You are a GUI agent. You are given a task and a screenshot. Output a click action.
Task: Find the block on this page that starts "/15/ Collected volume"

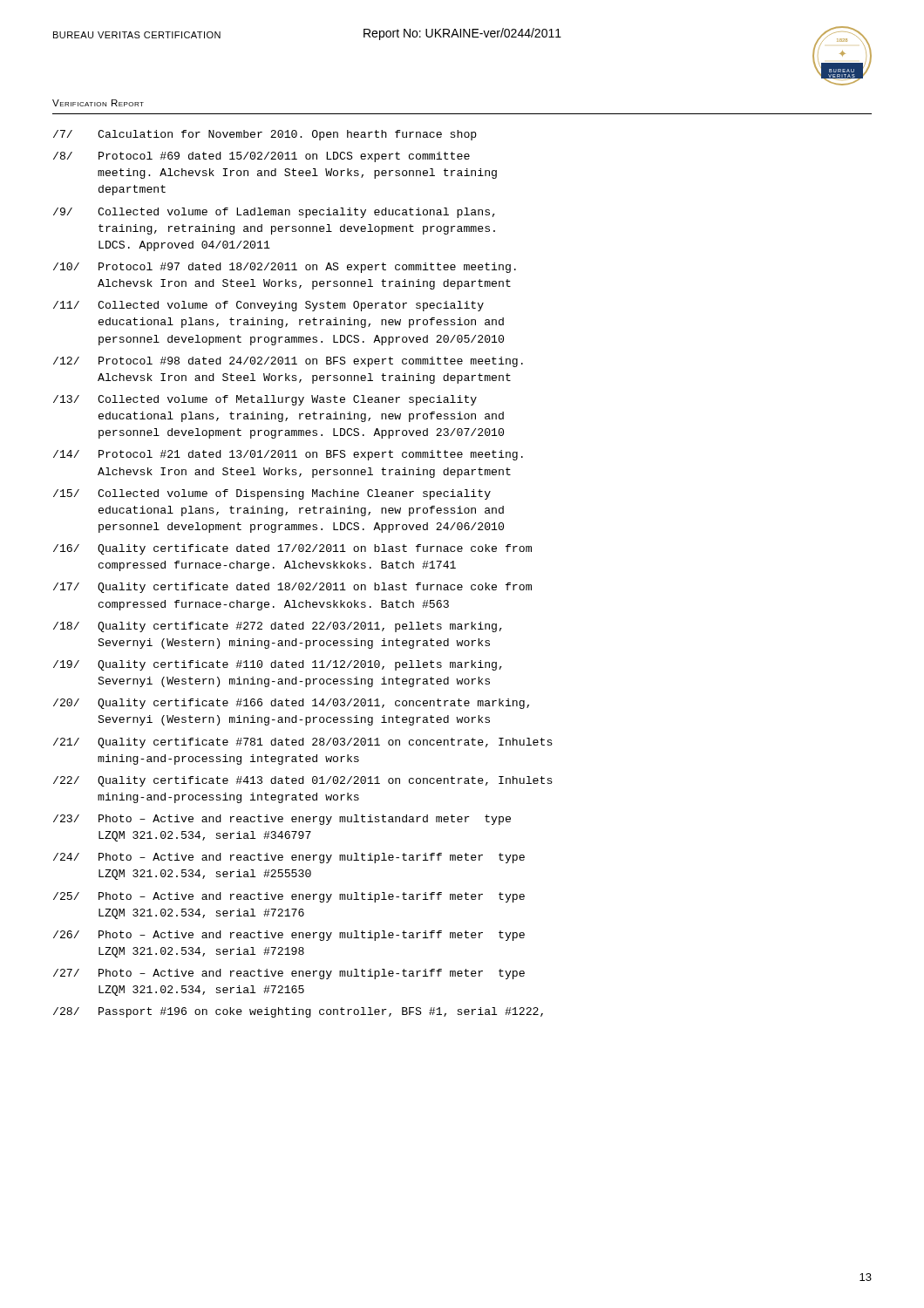coord(278,510)
